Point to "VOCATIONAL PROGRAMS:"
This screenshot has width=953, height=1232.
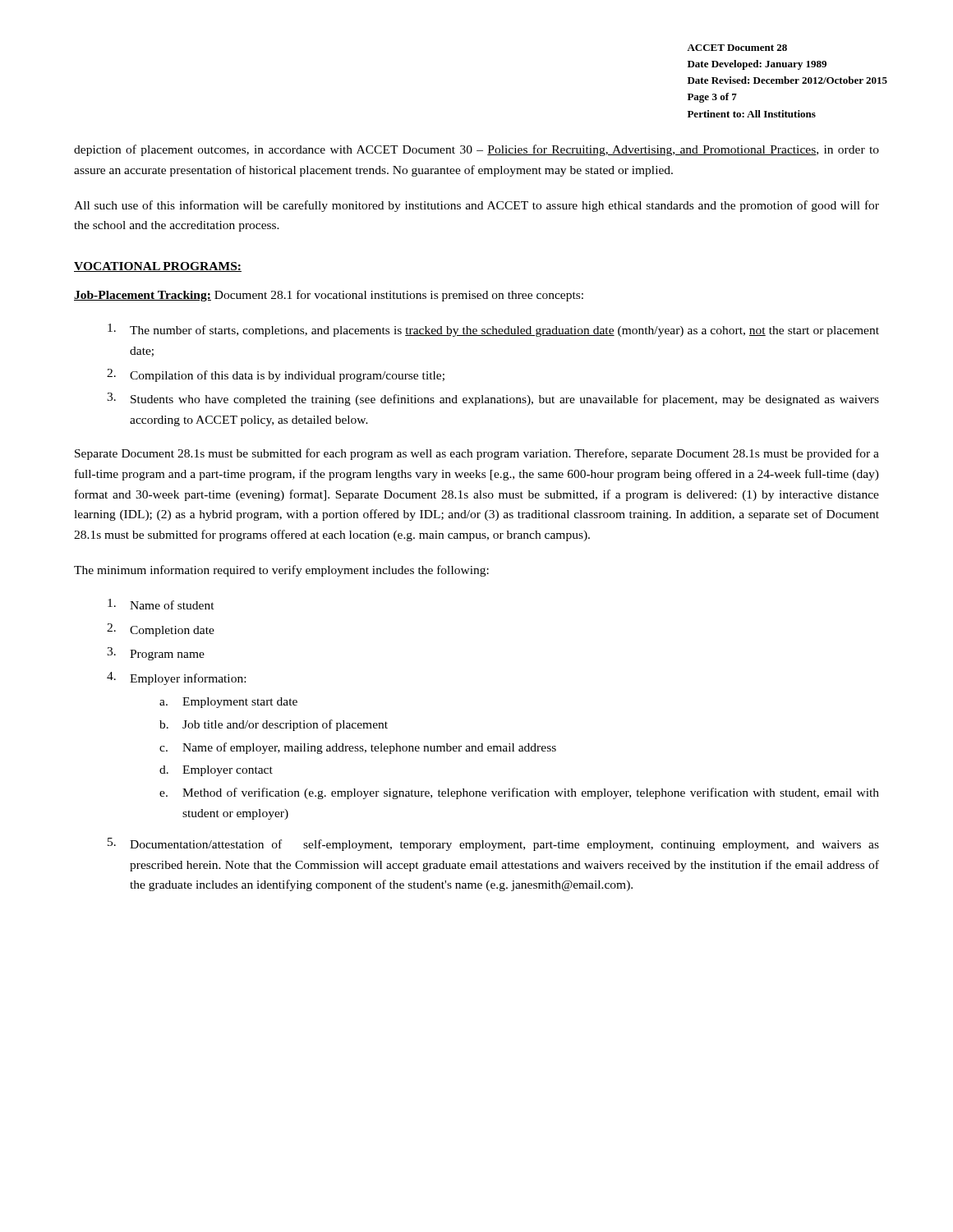point(158,266)
